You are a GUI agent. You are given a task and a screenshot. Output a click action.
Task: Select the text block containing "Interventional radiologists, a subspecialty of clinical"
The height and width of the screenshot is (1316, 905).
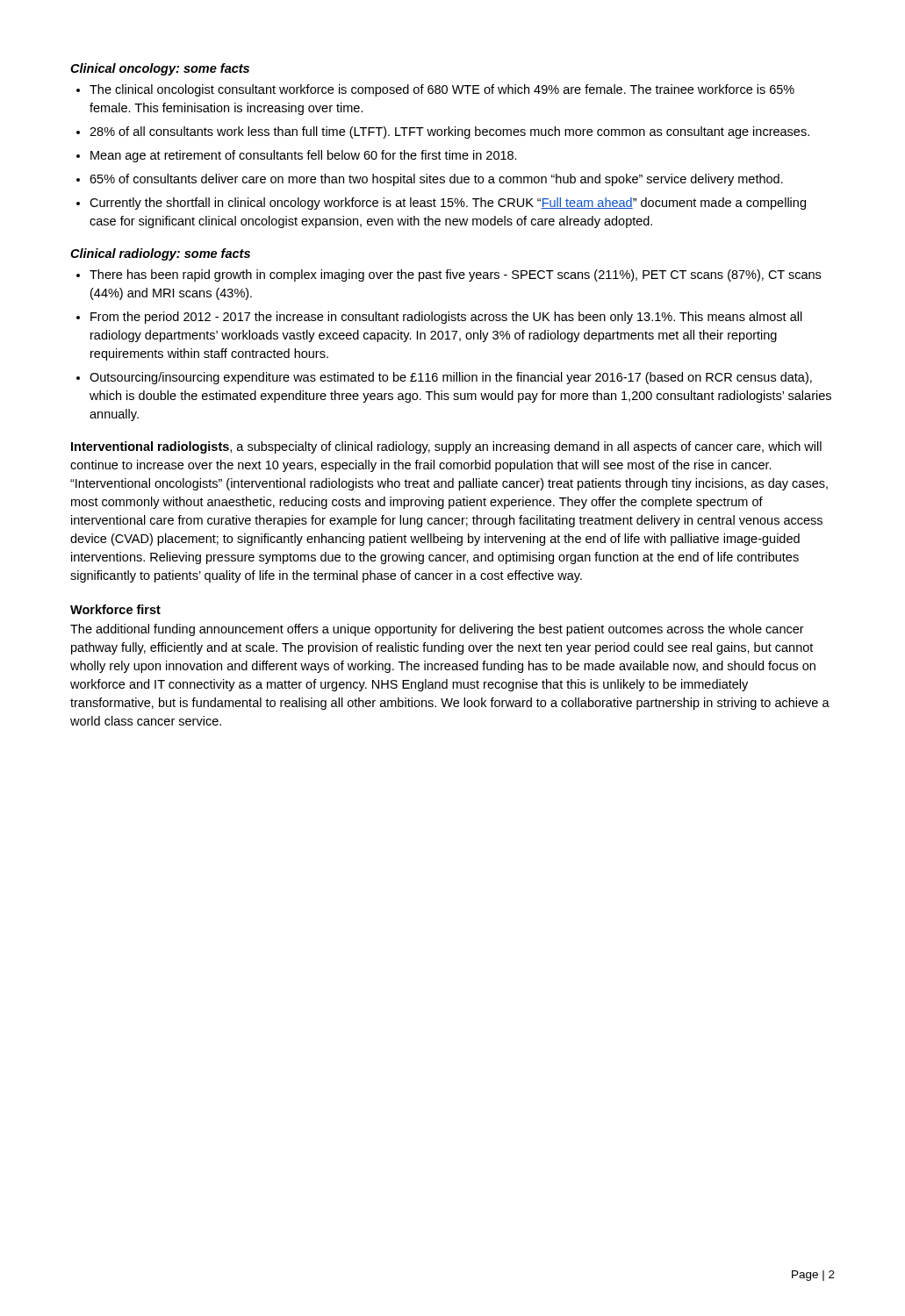point(449,511)
